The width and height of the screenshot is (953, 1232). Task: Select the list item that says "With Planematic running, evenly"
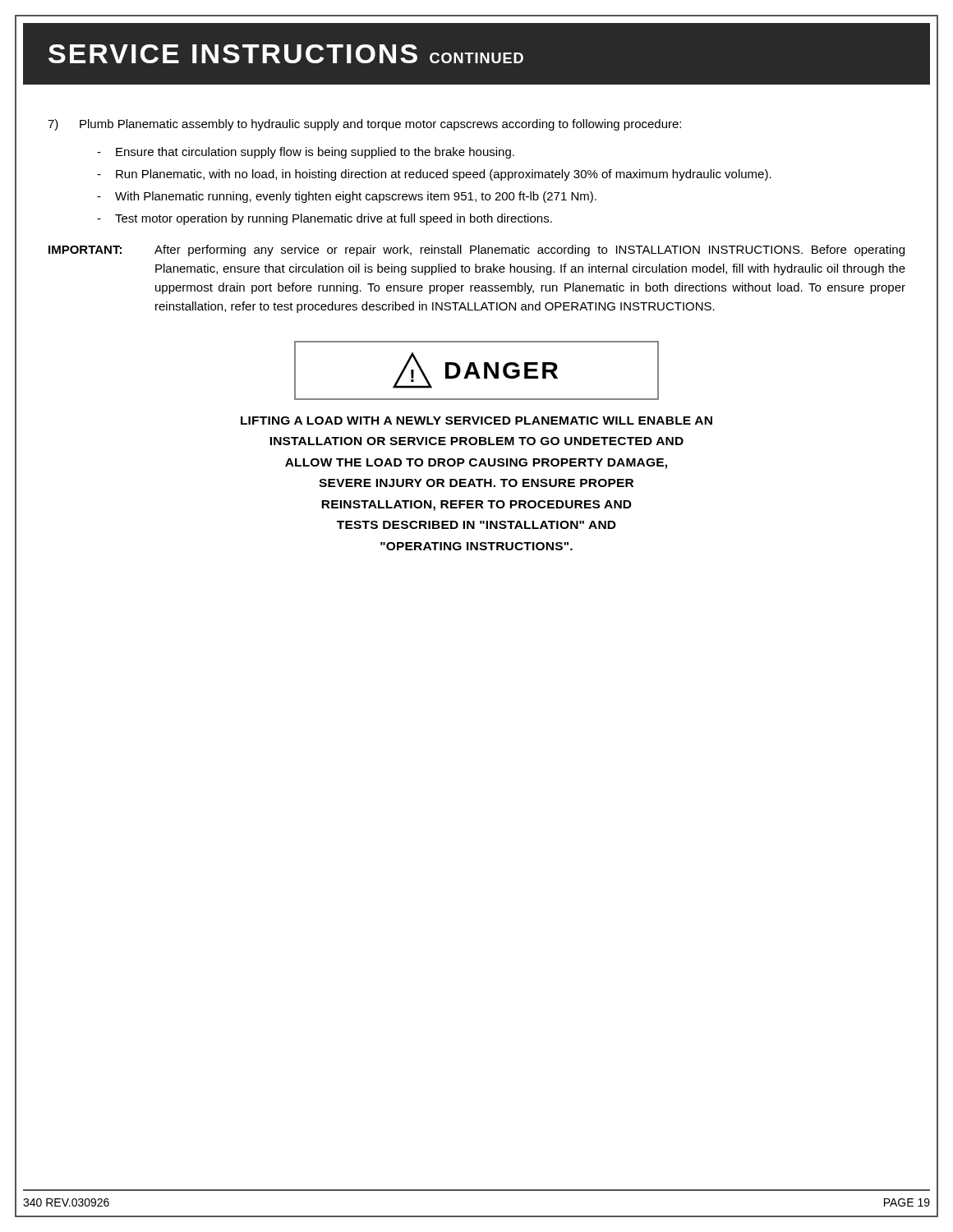(356, 196)
